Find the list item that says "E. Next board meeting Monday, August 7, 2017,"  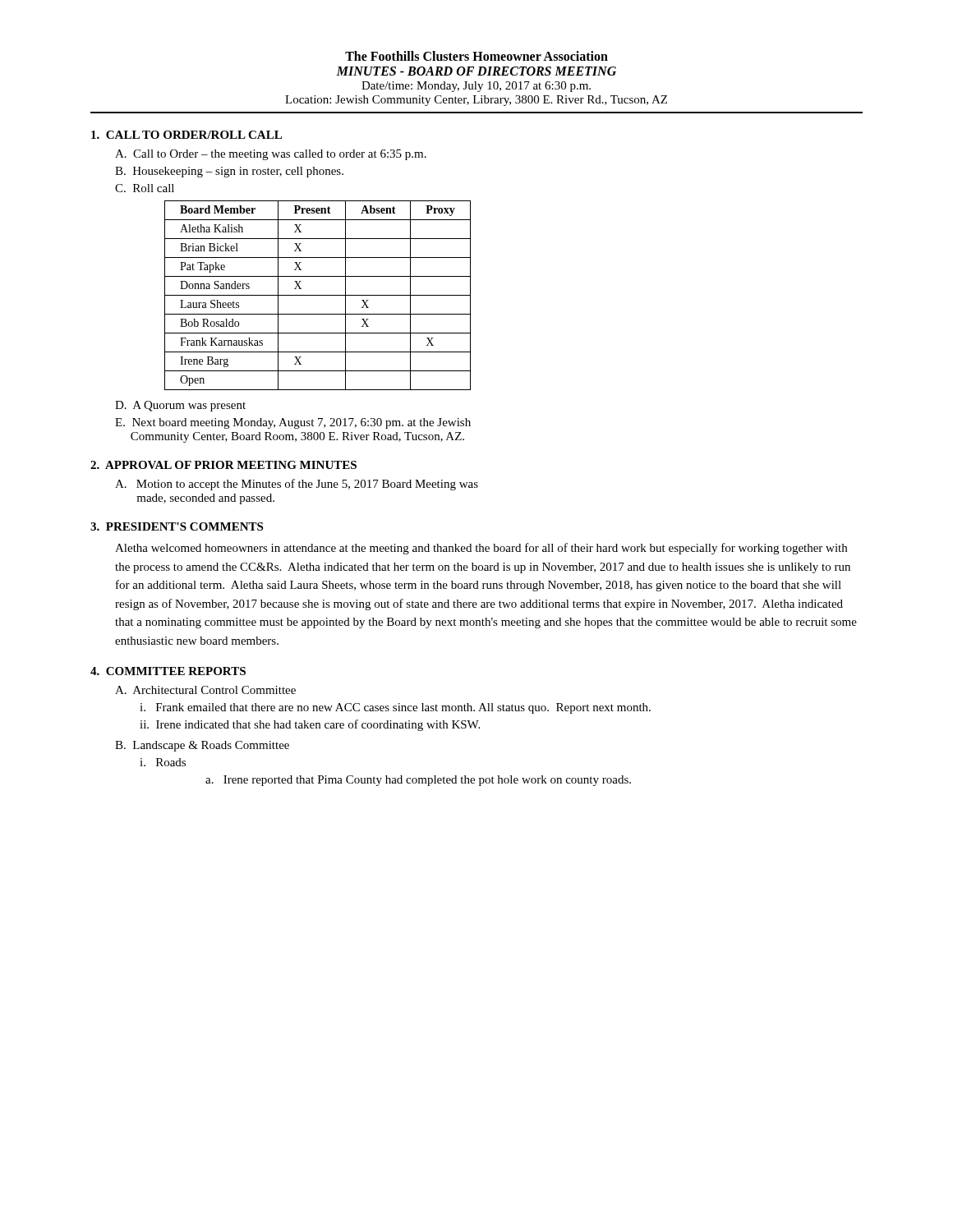tap(293, 429)
